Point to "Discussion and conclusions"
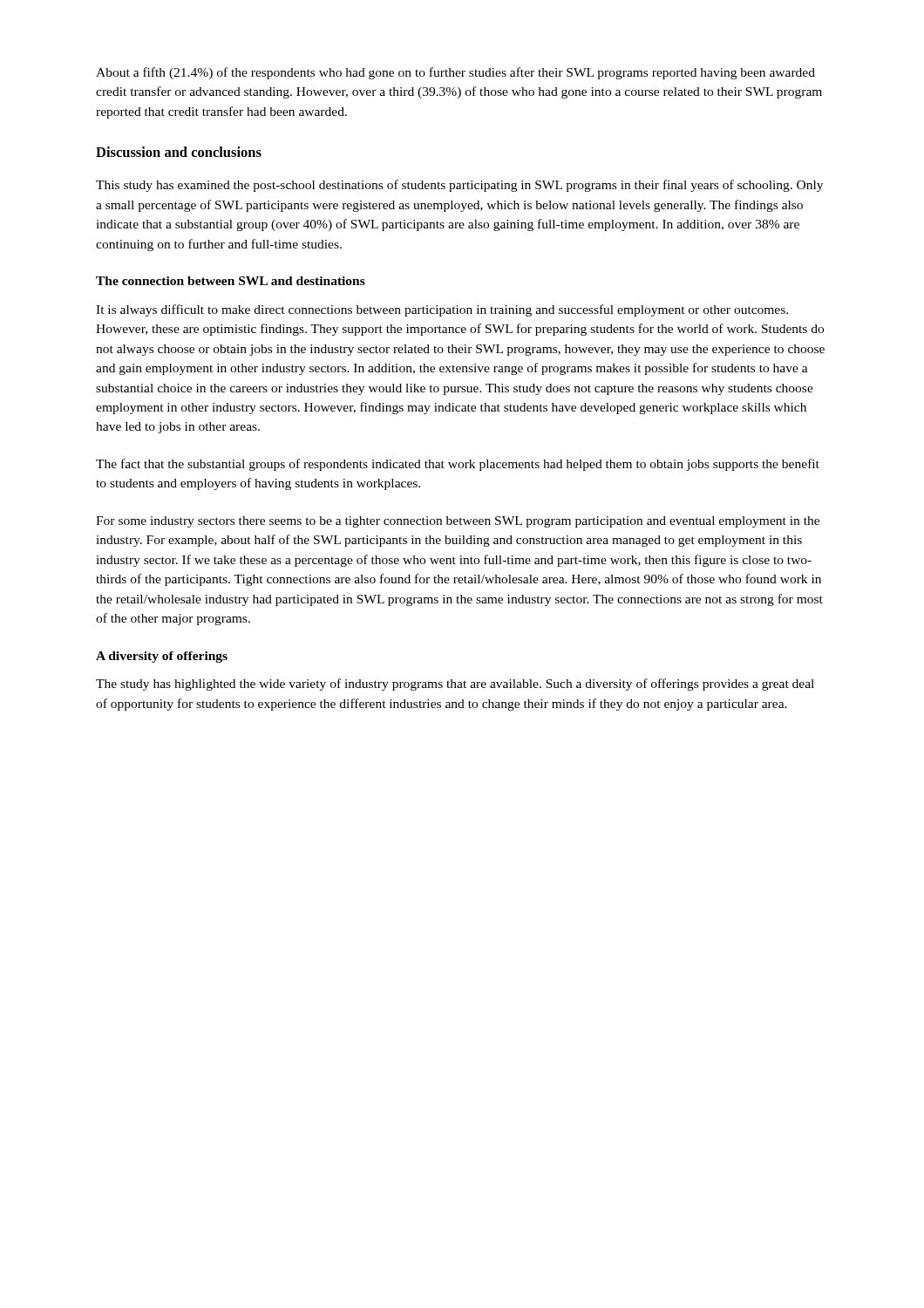This screenshot has height=1308, width=924. click(x=179, y=153)
